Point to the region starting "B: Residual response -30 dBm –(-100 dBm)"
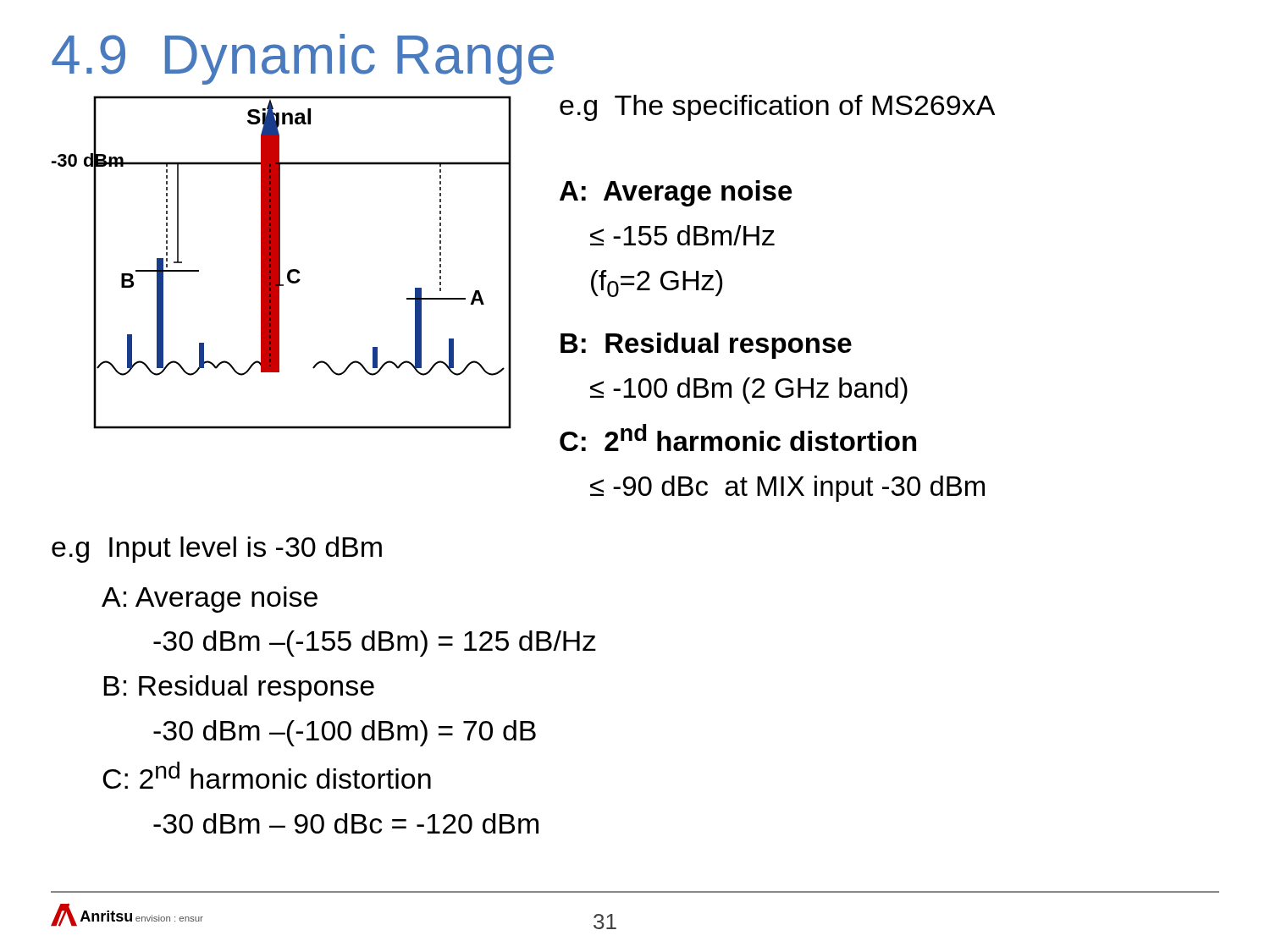The height and width of the screenshot is (952, 1270). click(x=319, y=711)
